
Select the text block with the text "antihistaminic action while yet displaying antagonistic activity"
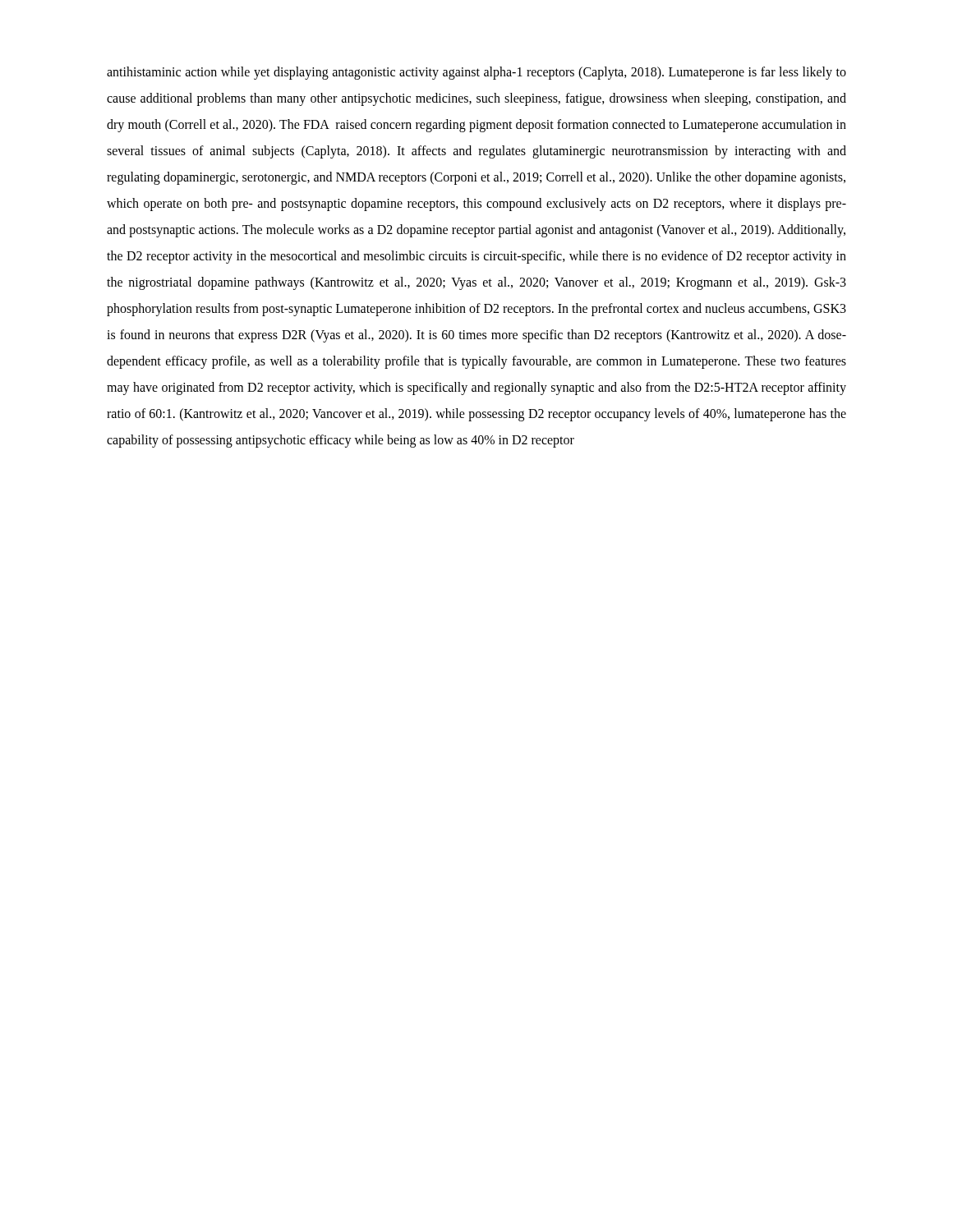click(x=476, y=256)
